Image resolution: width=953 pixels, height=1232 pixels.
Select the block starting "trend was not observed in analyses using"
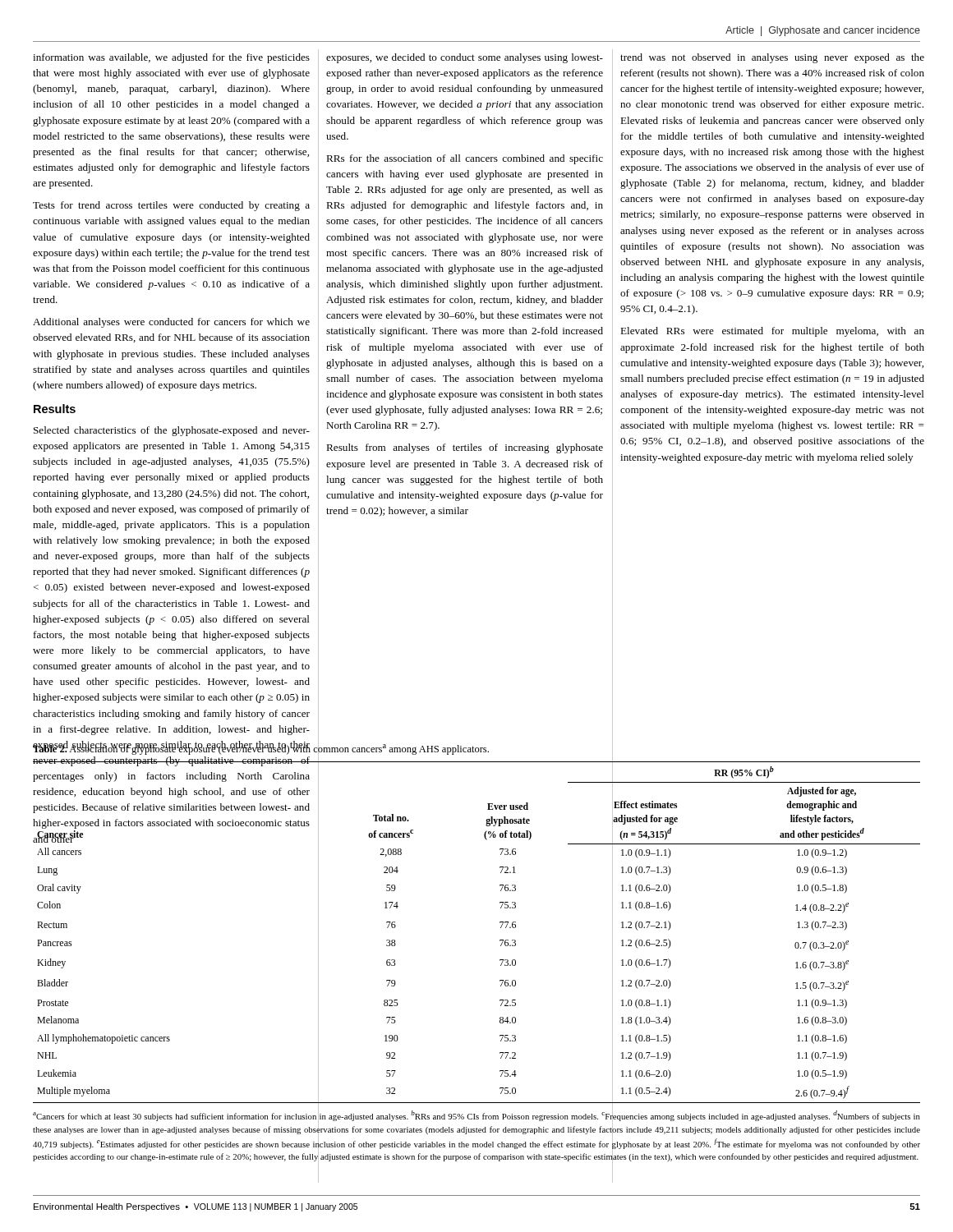tap(772, 183)
